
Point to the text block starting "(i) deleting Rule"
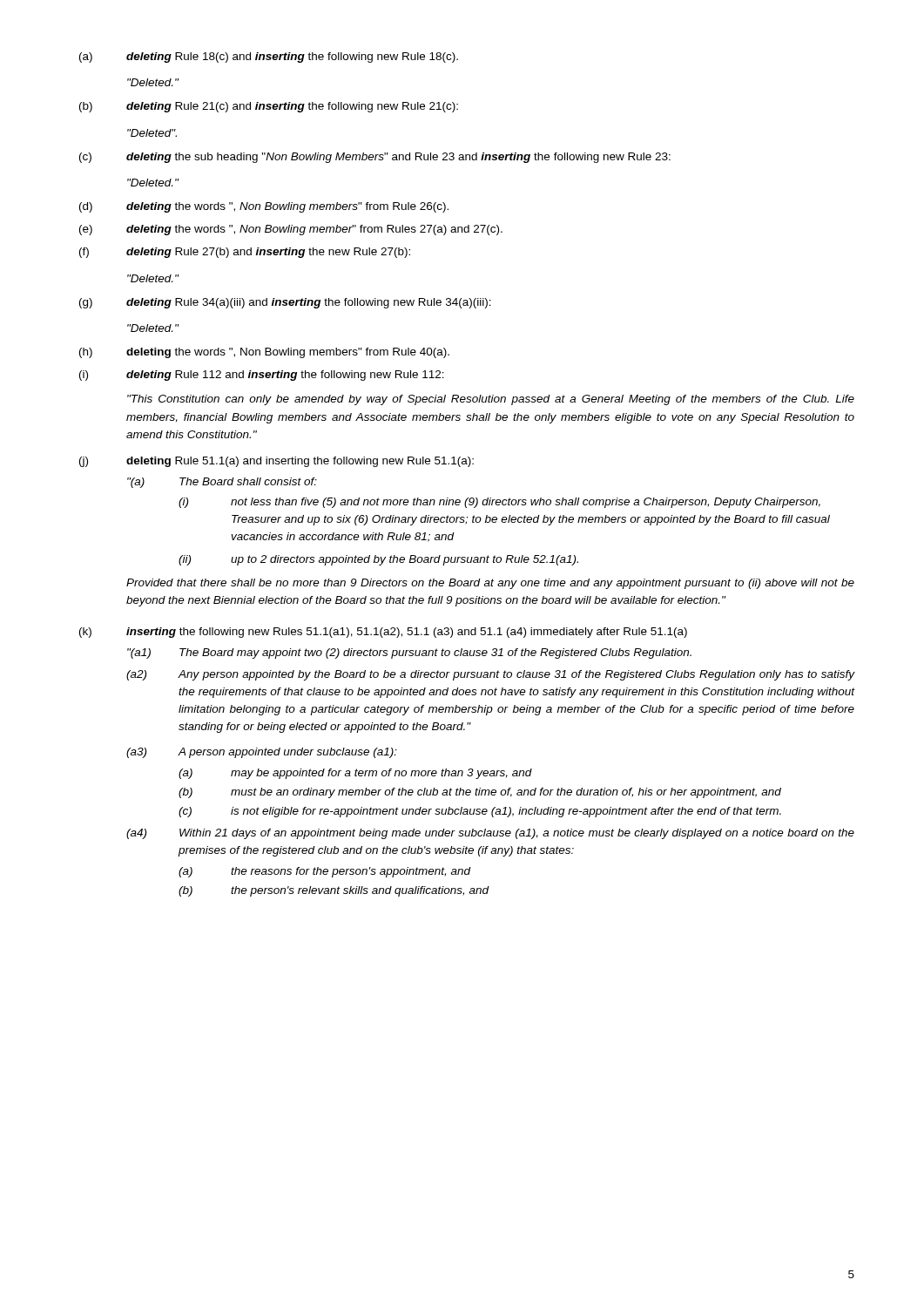click(262, 376)
